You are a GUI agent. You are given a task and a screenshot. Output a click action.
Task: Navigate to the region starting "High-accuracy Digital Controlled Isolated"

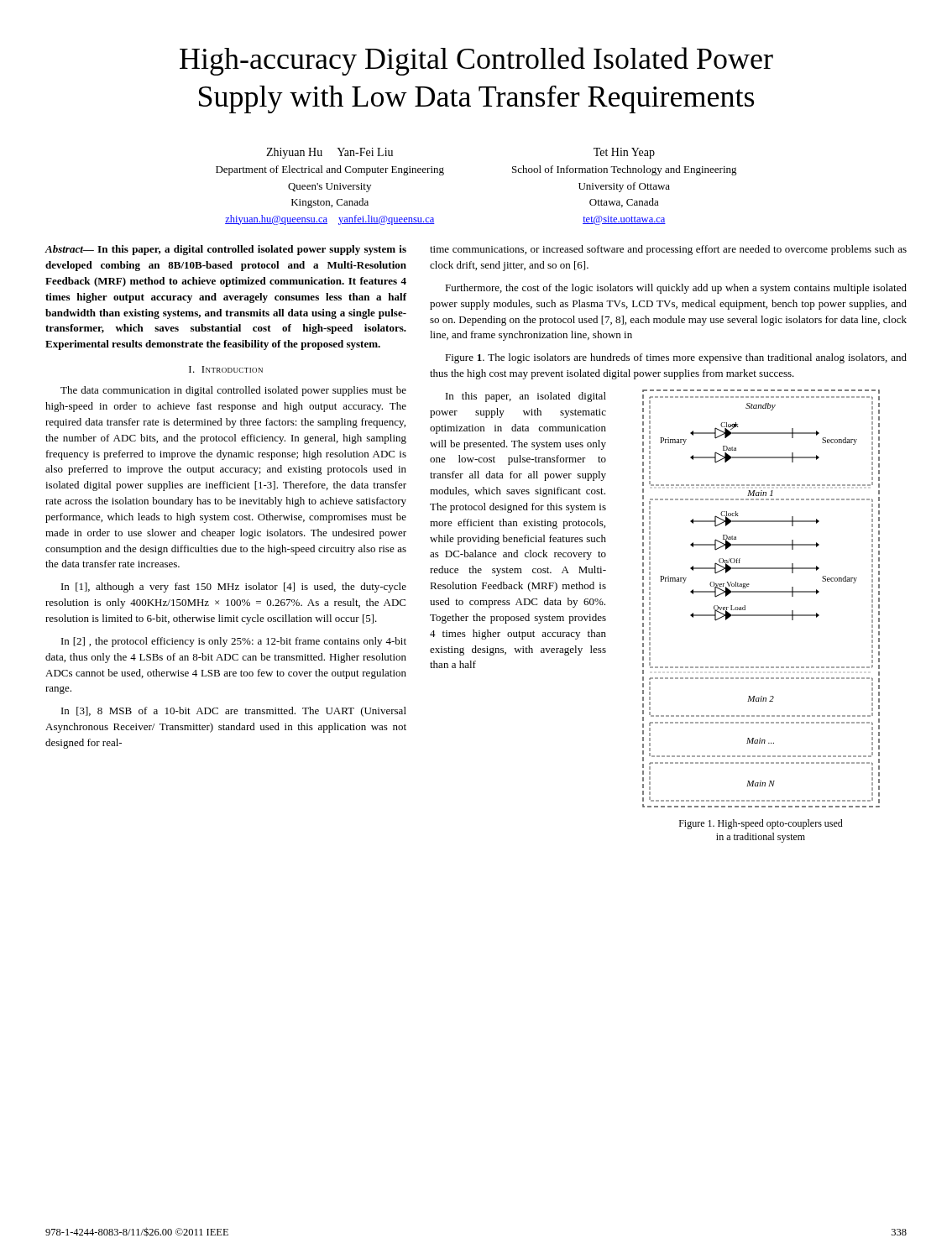(476, 78)
